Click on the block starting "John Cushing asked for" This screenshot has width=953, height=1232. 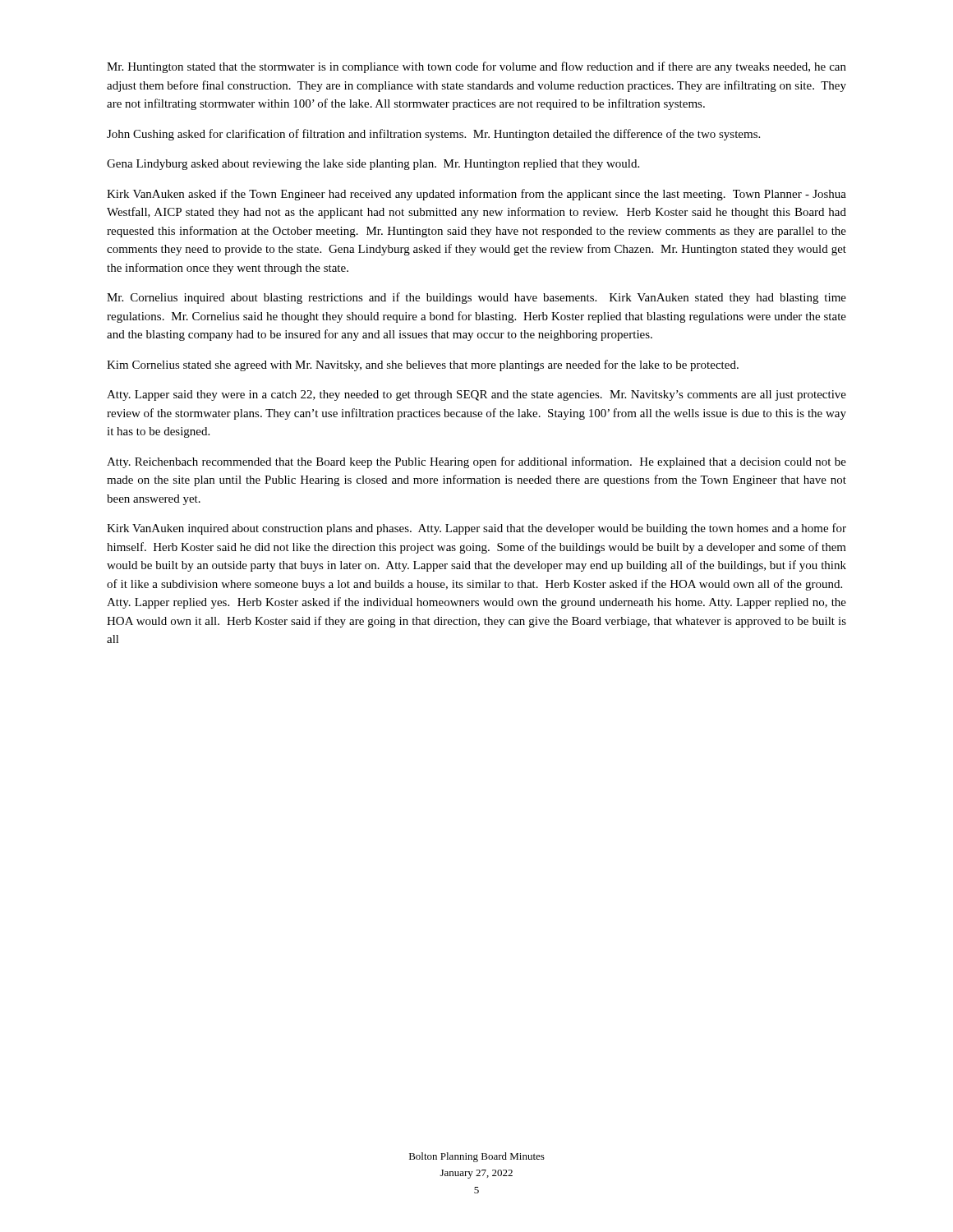pos(434,133)
